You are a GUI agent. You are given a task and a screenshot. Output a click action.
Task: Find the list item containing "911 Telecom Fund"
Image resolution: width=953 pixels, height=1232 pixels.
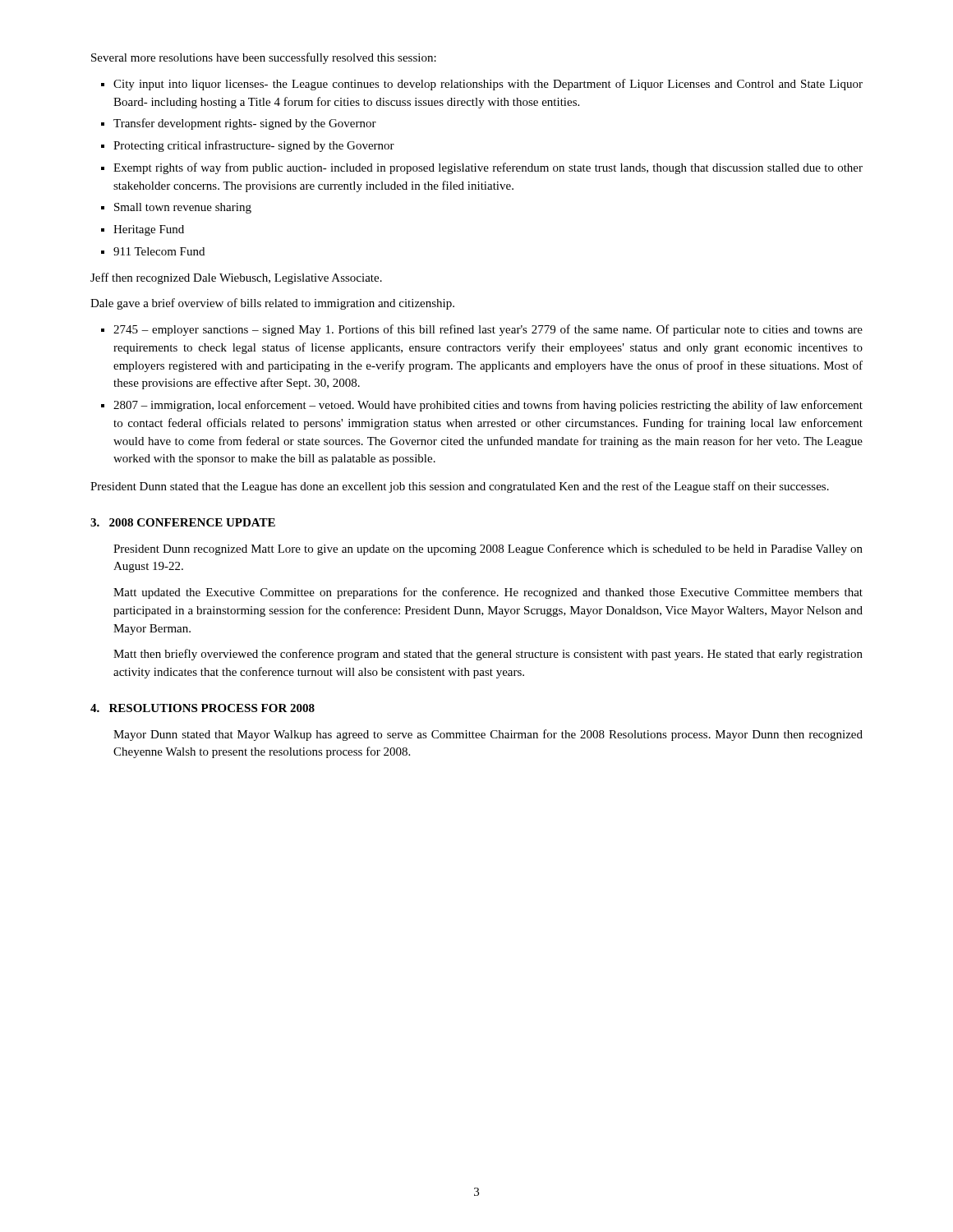(159, 251)
